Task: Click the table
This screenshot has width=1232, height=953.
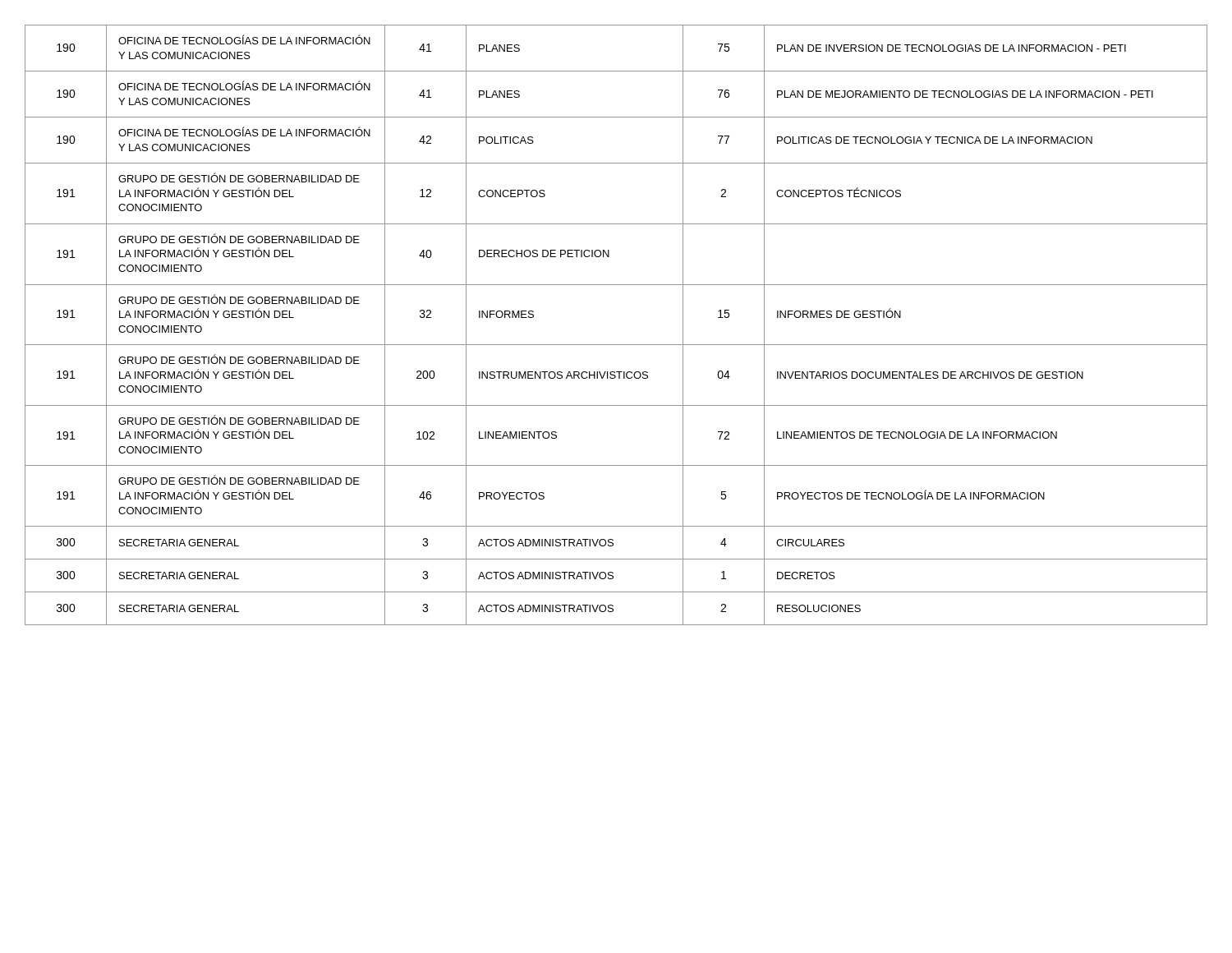Action: [x=616, y=325]
